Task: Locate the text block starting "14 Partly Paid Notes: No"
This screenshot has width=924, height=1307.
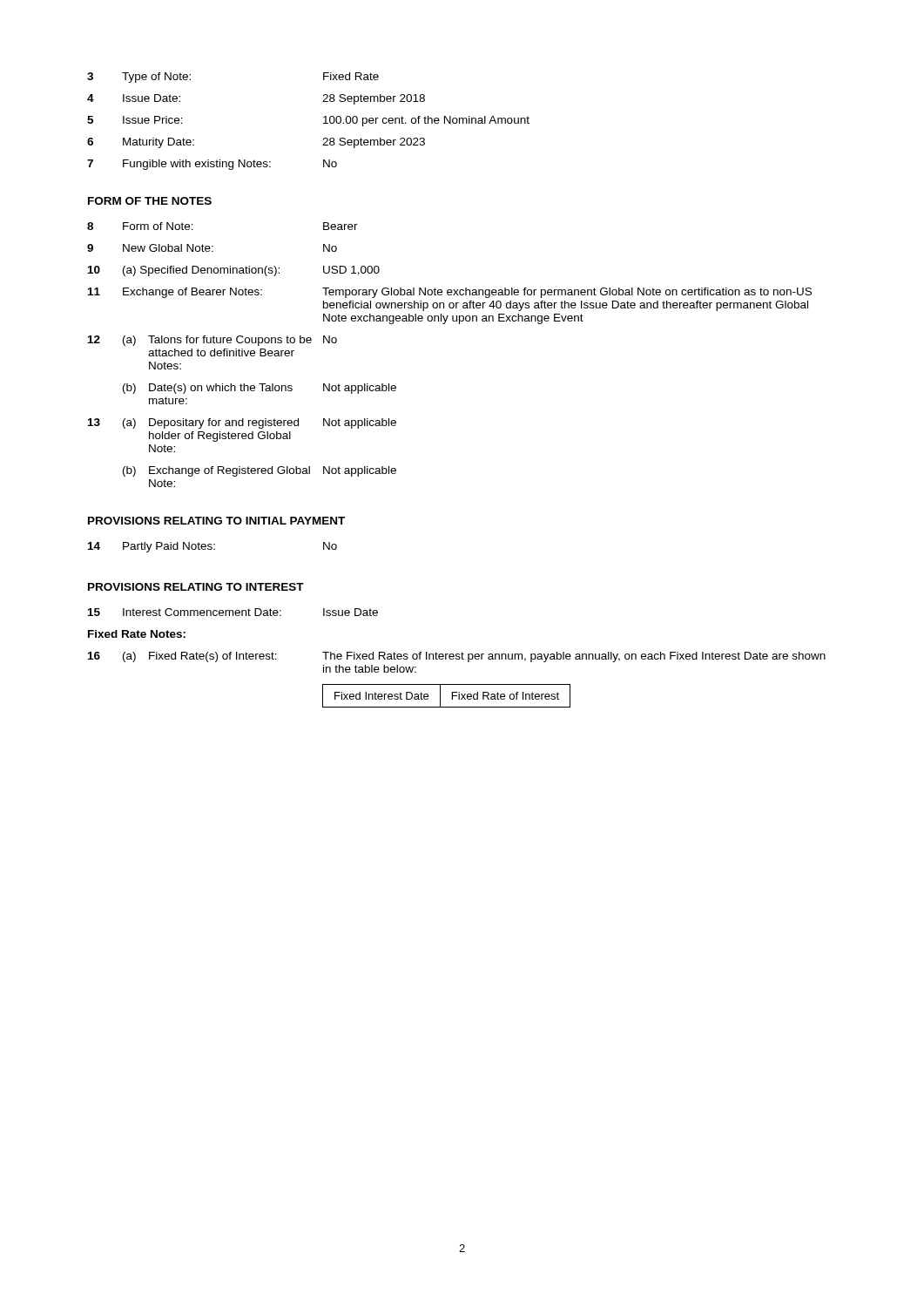Action: (x=212, y=547)
